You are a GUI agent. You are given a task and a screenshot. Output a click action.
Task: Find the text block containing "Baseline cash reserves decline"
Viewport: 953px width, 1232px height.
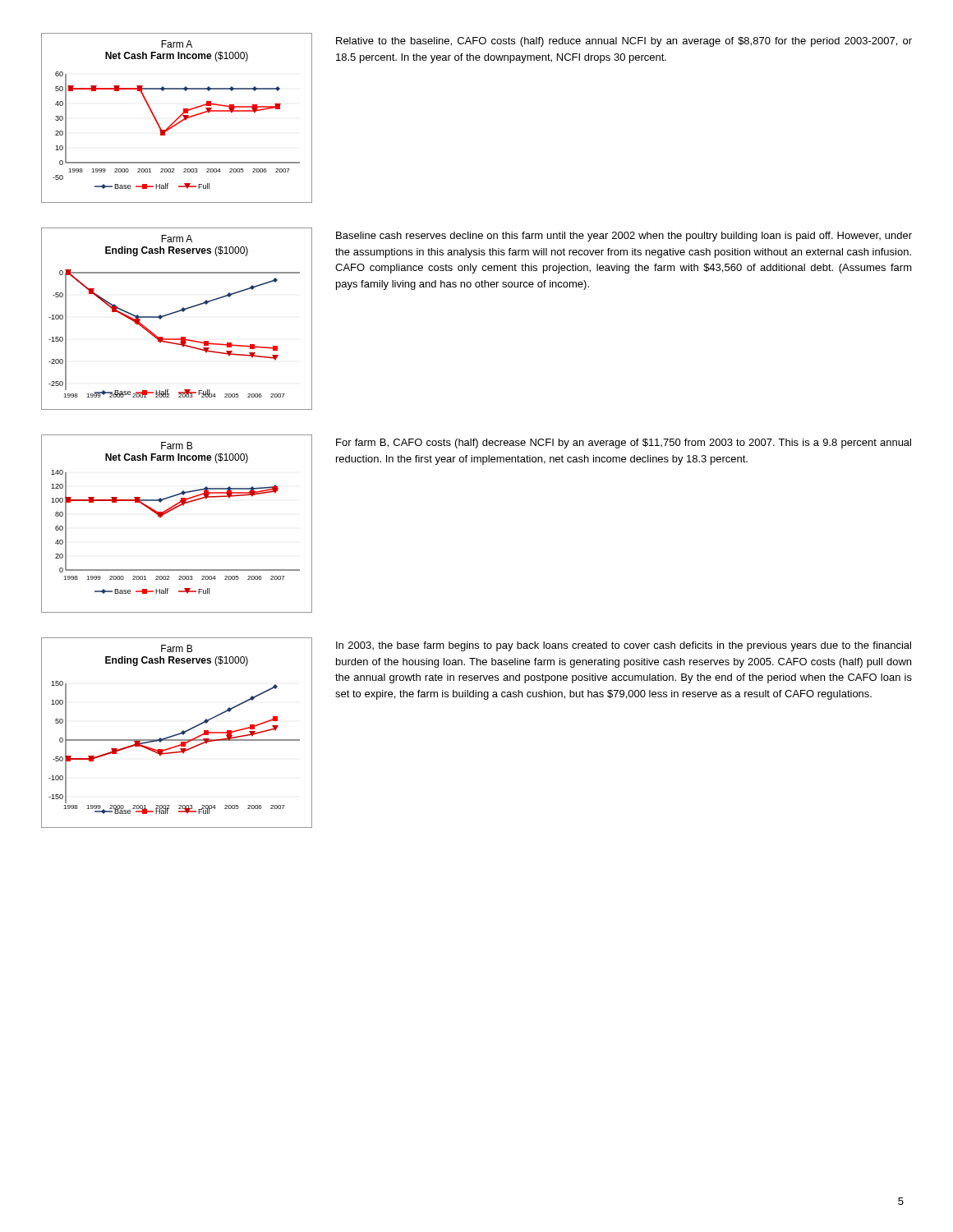pos(624,259)
